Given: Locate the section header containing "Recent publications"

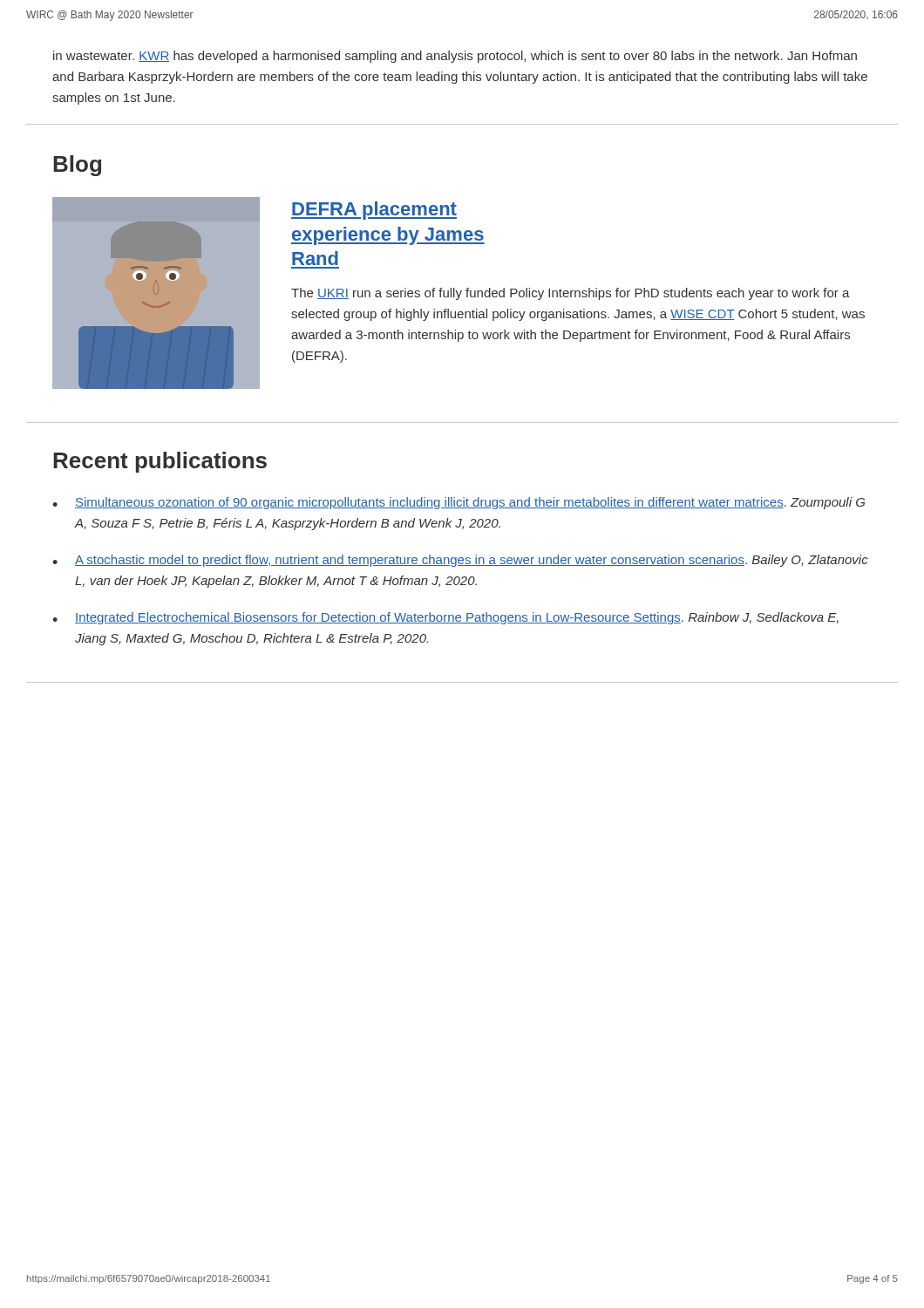Looking at the screenshot, I should coord(160,460).
